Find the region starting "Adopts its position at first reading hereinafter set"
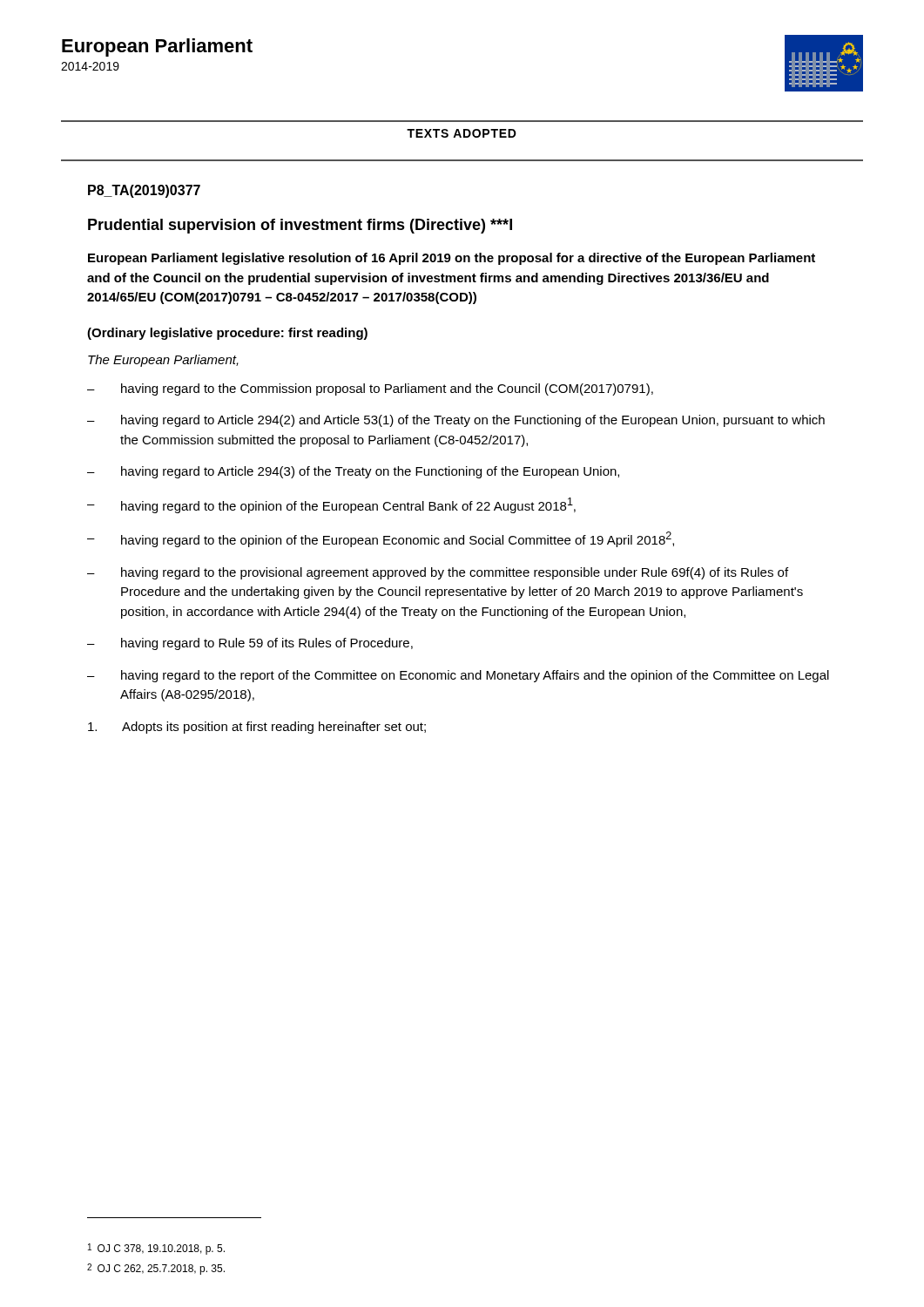The image size is (924, 1307). point(257,728)
